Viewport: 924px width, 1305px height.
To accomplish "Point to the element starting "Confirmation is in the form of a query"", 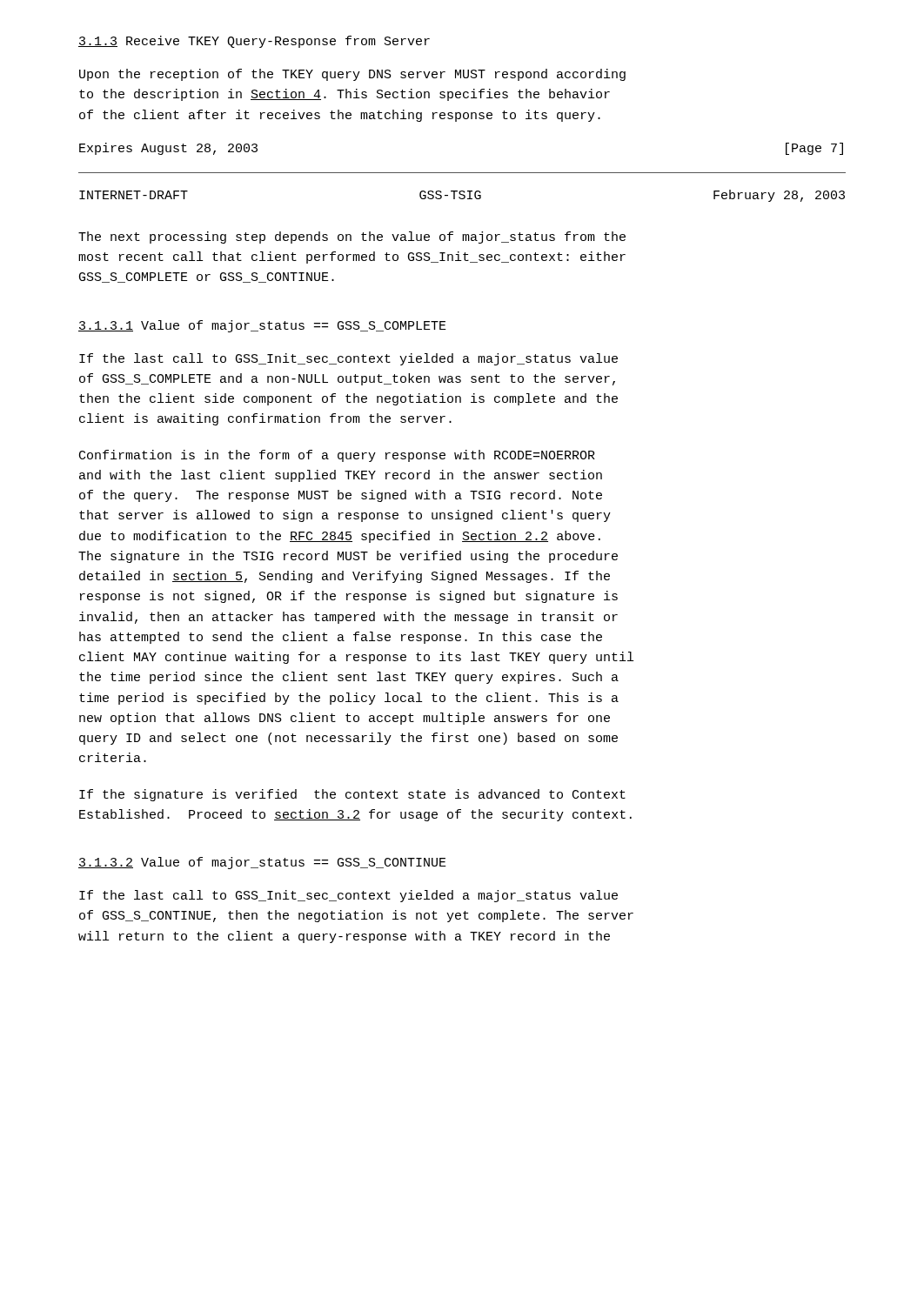I will pos(356,608).
